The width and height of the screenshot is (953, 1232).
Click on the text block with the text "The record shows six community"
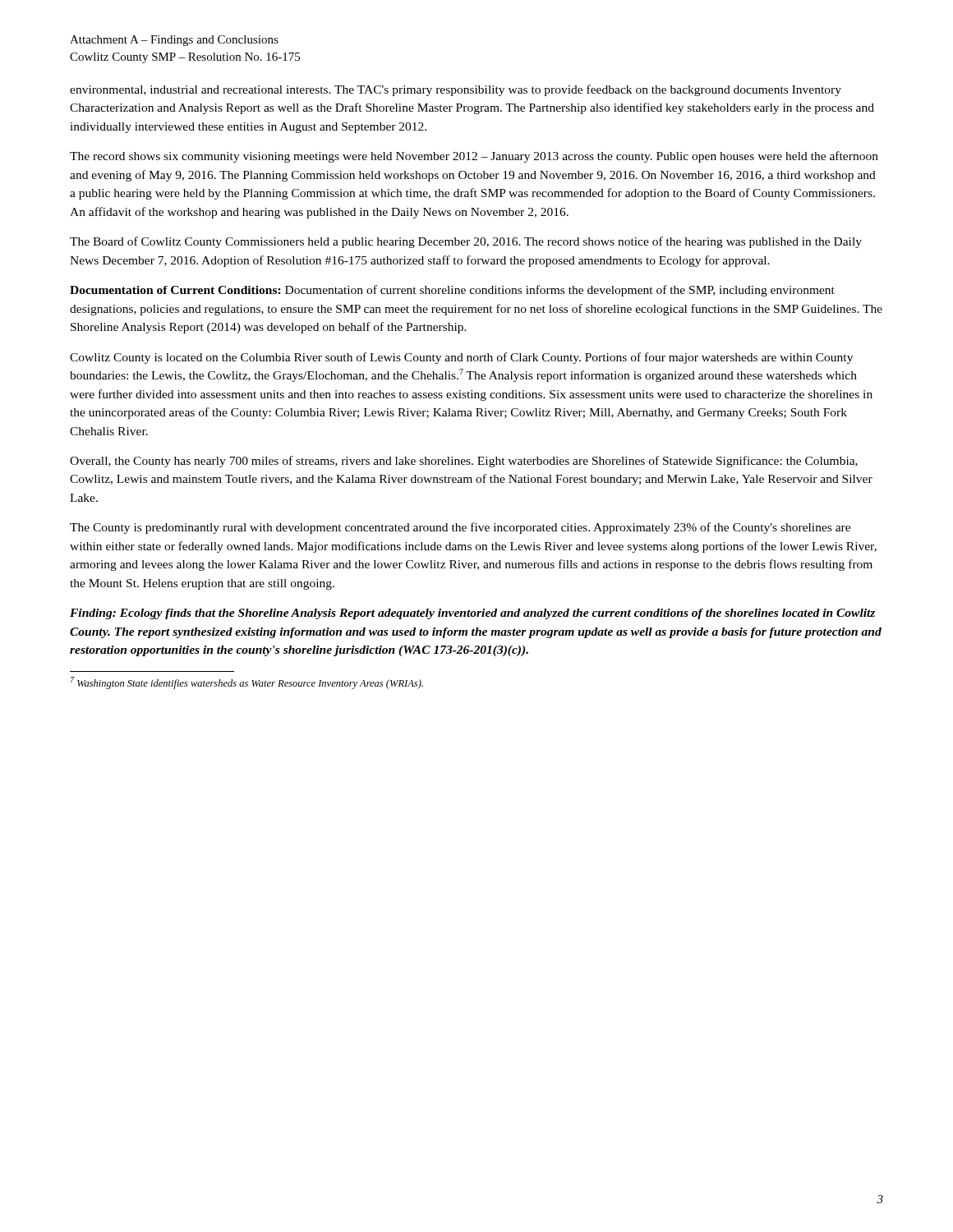click(476, 184)
